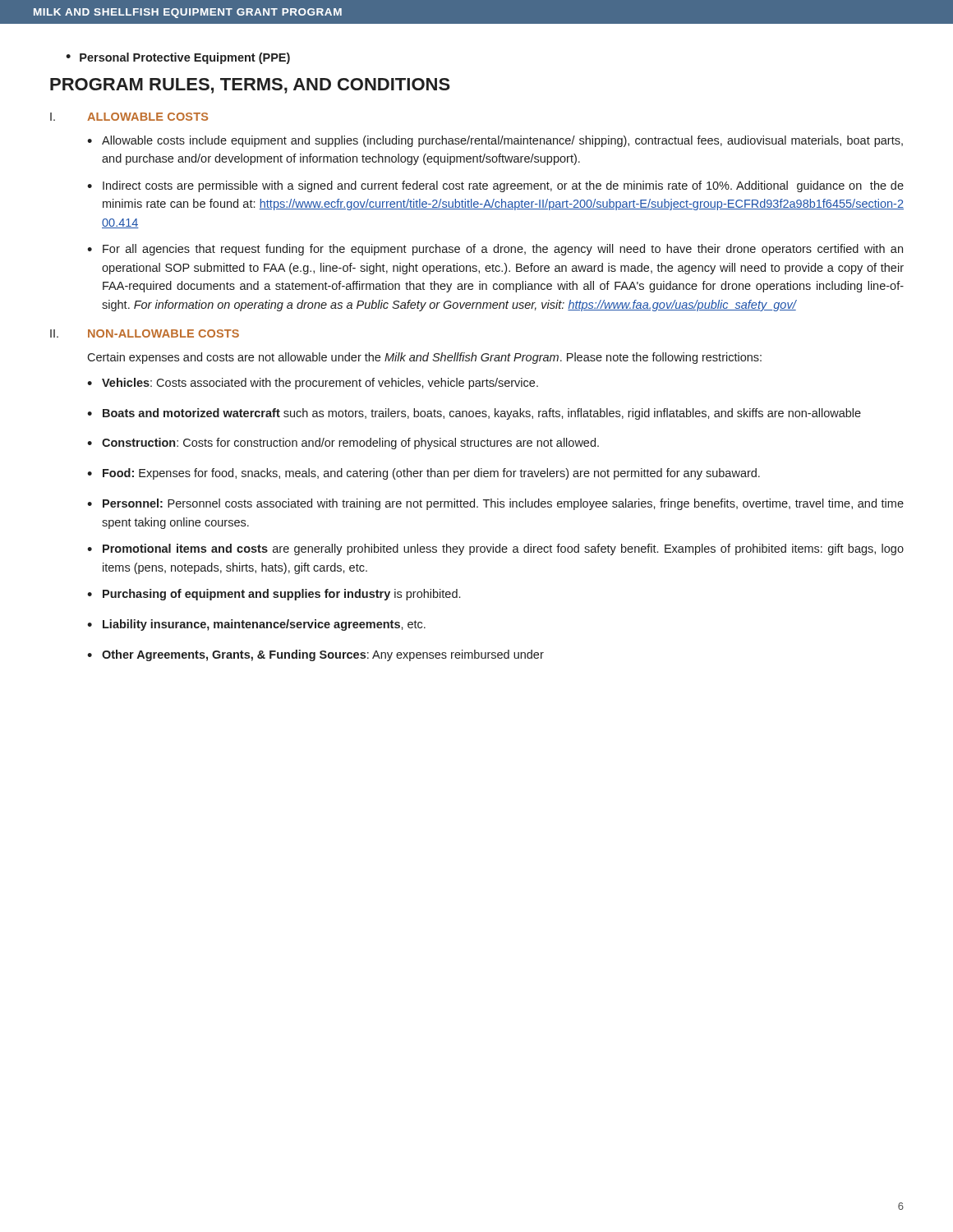
Task: Click on the text block containing "Certain expenses and costs are"
Action: point(425,357)
